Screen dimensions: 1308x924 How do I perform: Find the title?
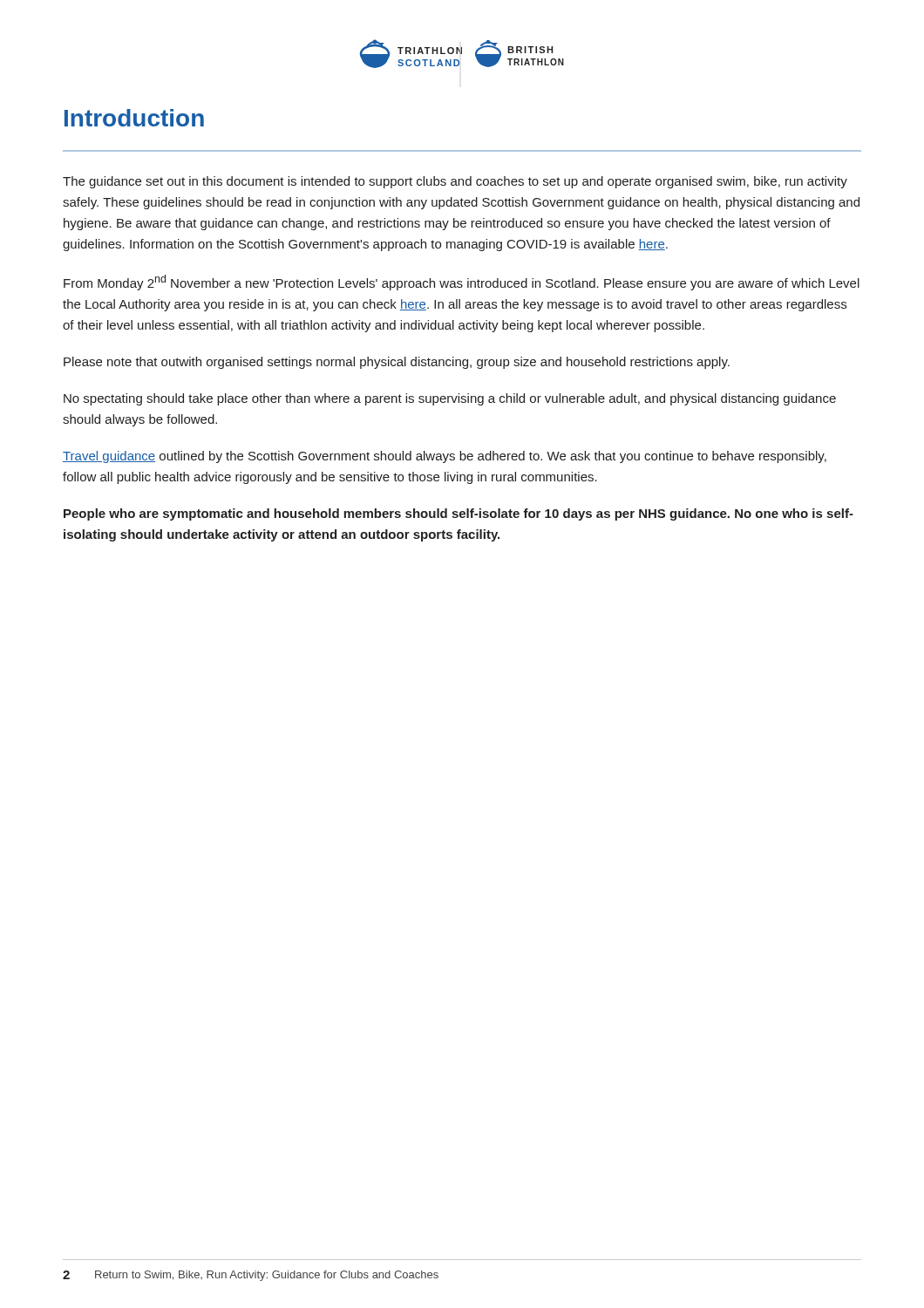(462, 119)
